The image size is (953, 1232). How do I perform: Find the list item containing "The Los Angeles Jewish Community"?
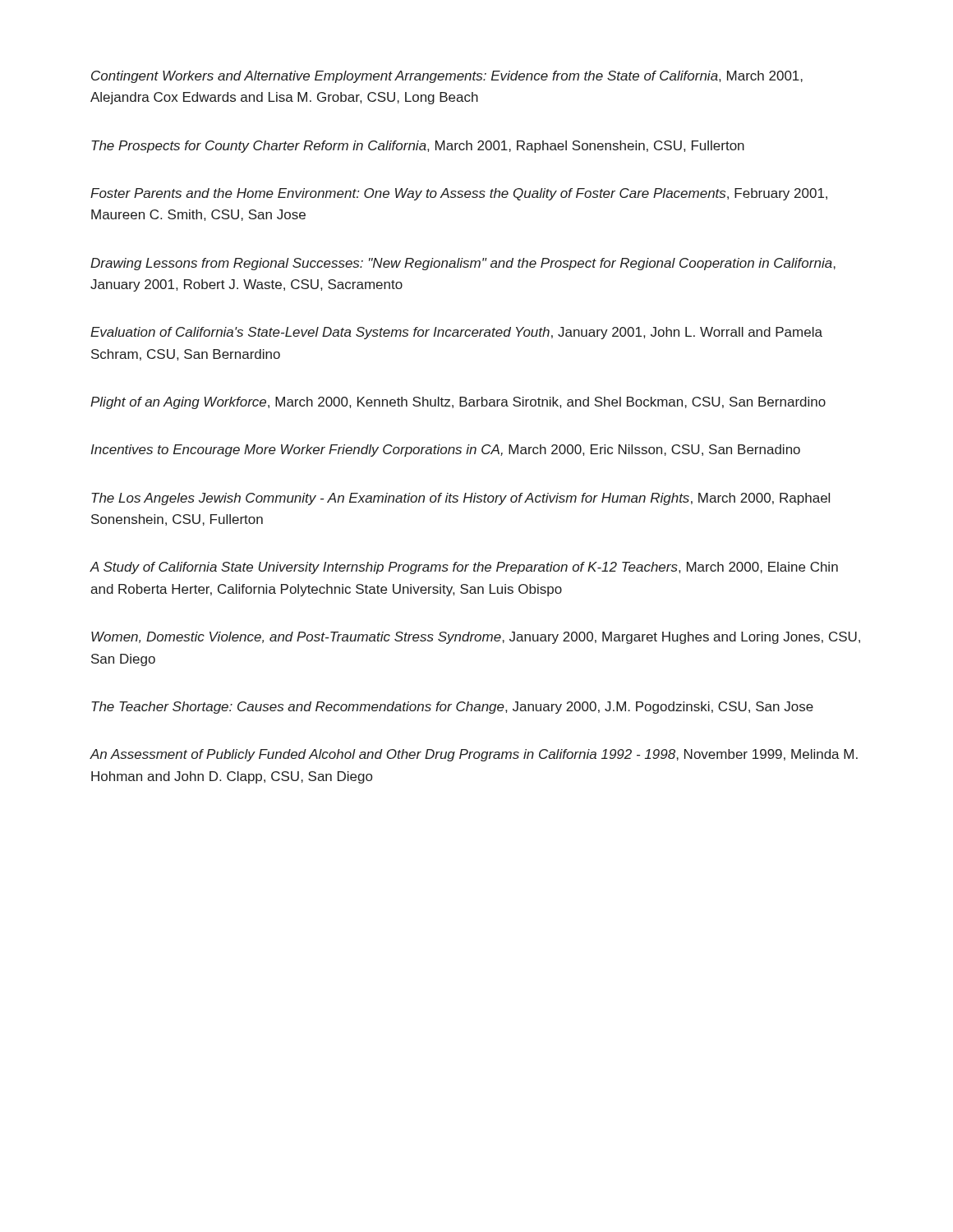point(461,509)
